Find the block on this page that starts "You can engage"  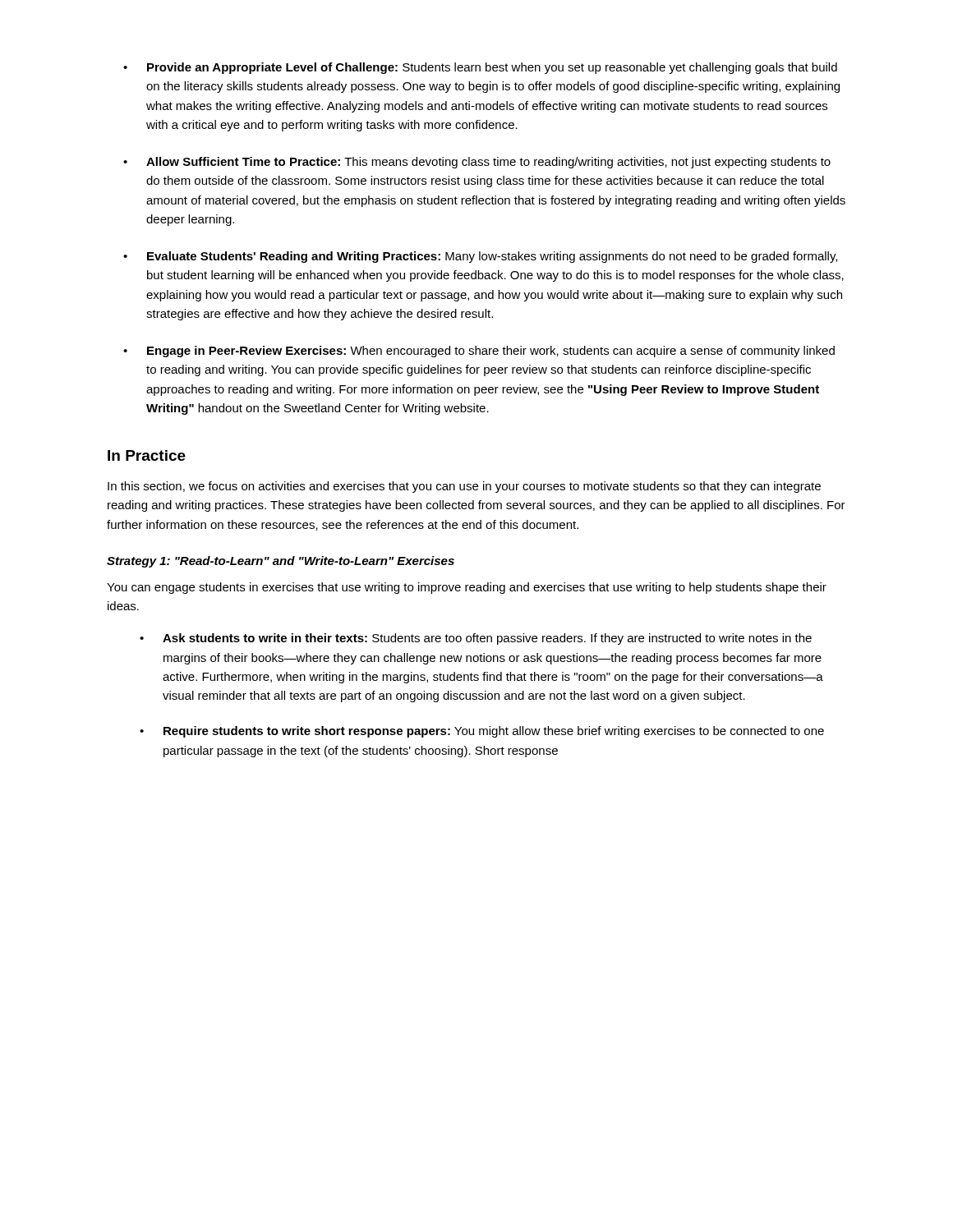coord(467,596)
